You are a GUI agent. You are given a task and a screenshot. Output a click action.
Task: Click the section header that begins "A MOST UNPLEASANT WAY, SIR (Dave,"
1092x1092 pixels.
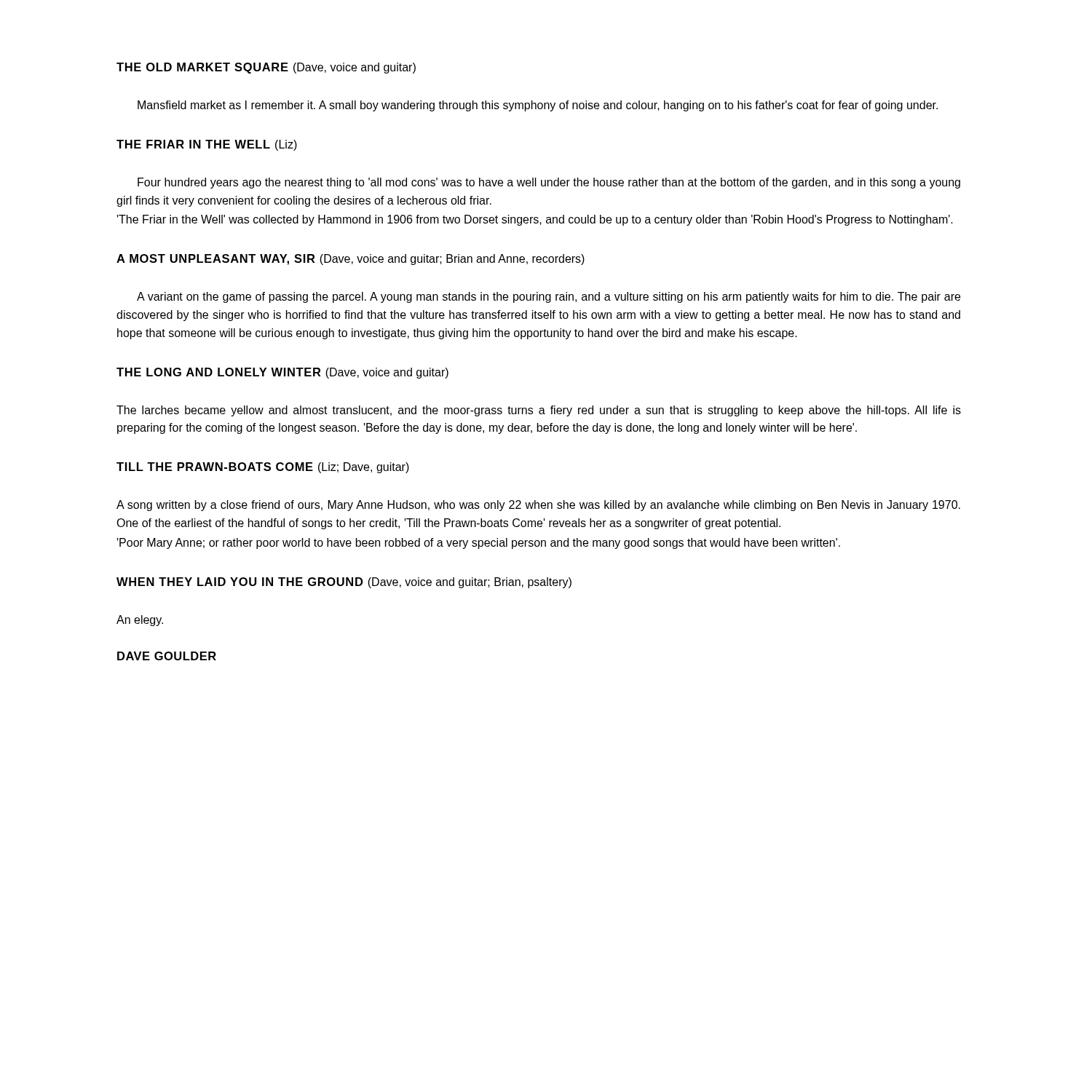pos(539,259)
